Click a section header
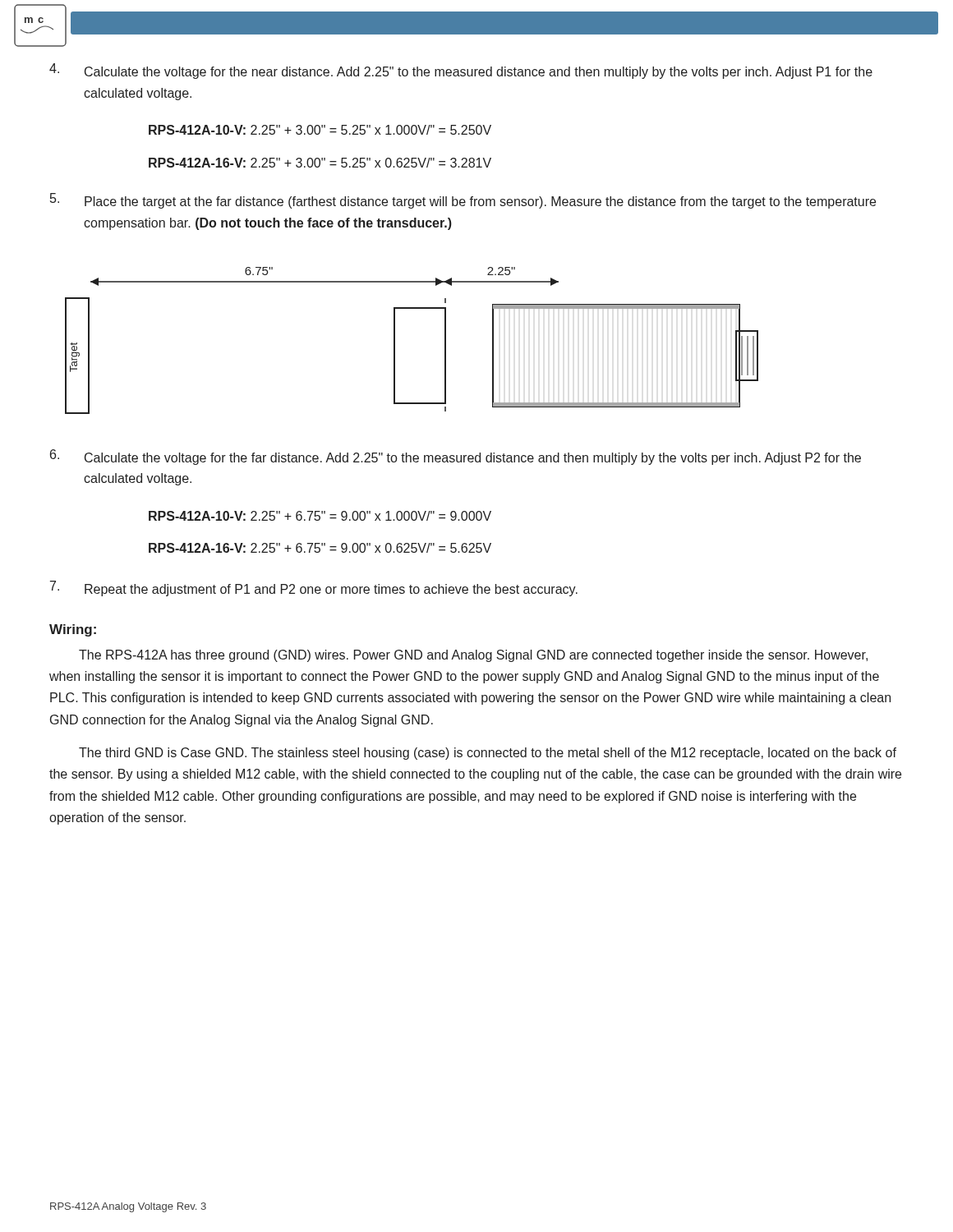This screenshot has width=953, height=1232. (73, 629)
